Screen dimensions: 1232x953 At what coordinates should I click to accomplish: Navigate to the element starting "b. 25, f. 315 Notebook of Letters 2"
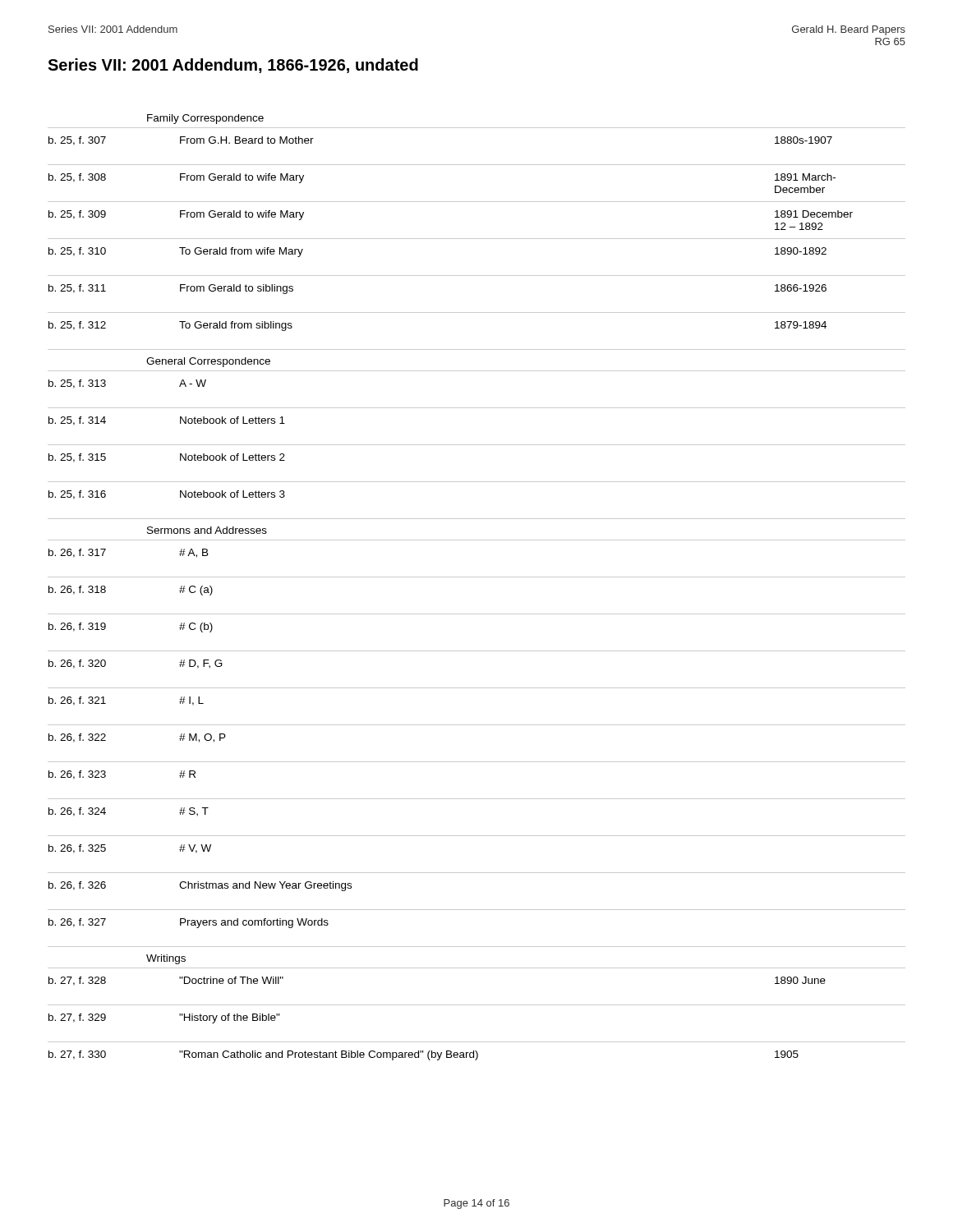click(80, 458)
